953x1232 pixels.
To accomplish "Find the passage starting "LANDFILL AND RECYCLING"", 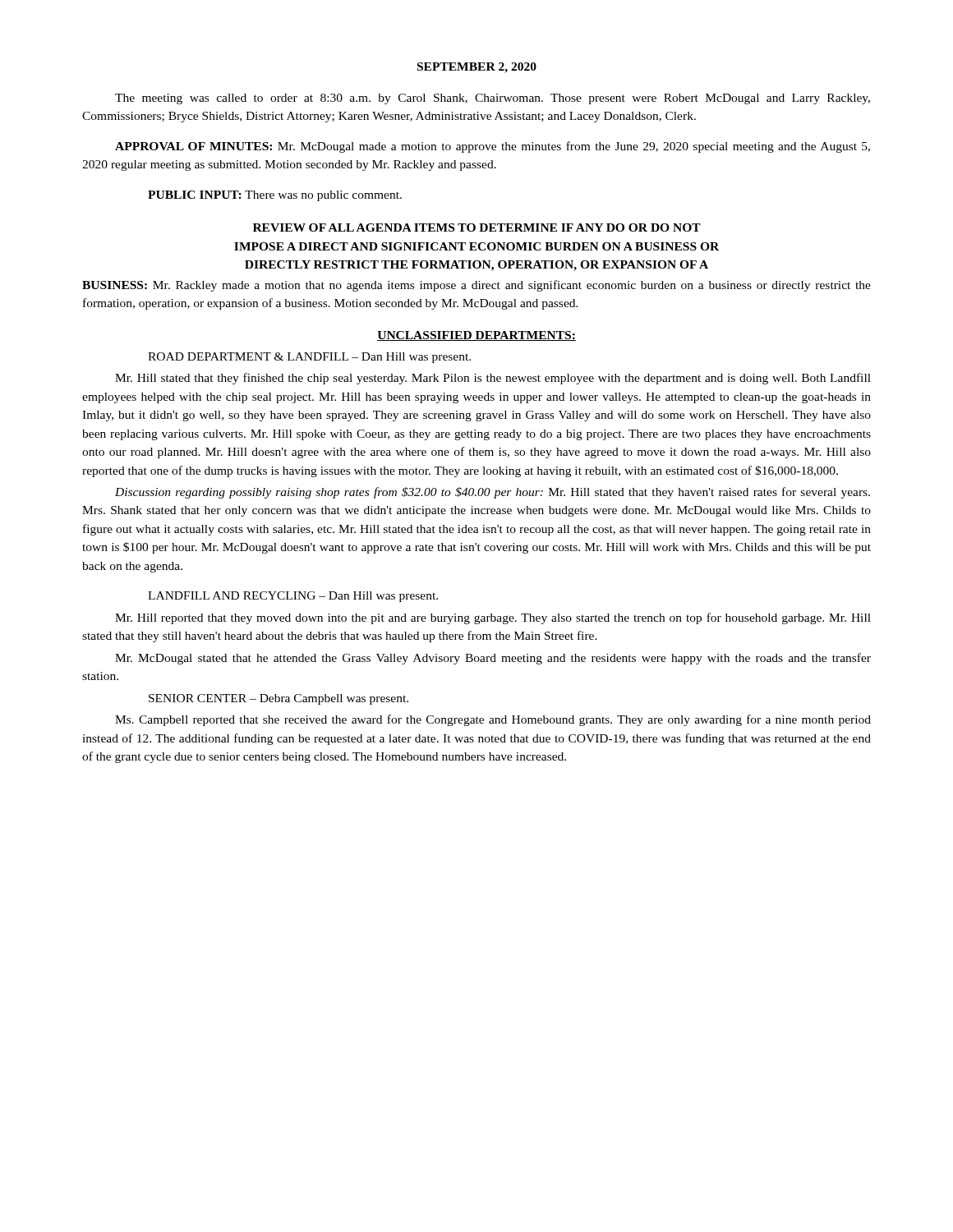I will pos(293,595).
